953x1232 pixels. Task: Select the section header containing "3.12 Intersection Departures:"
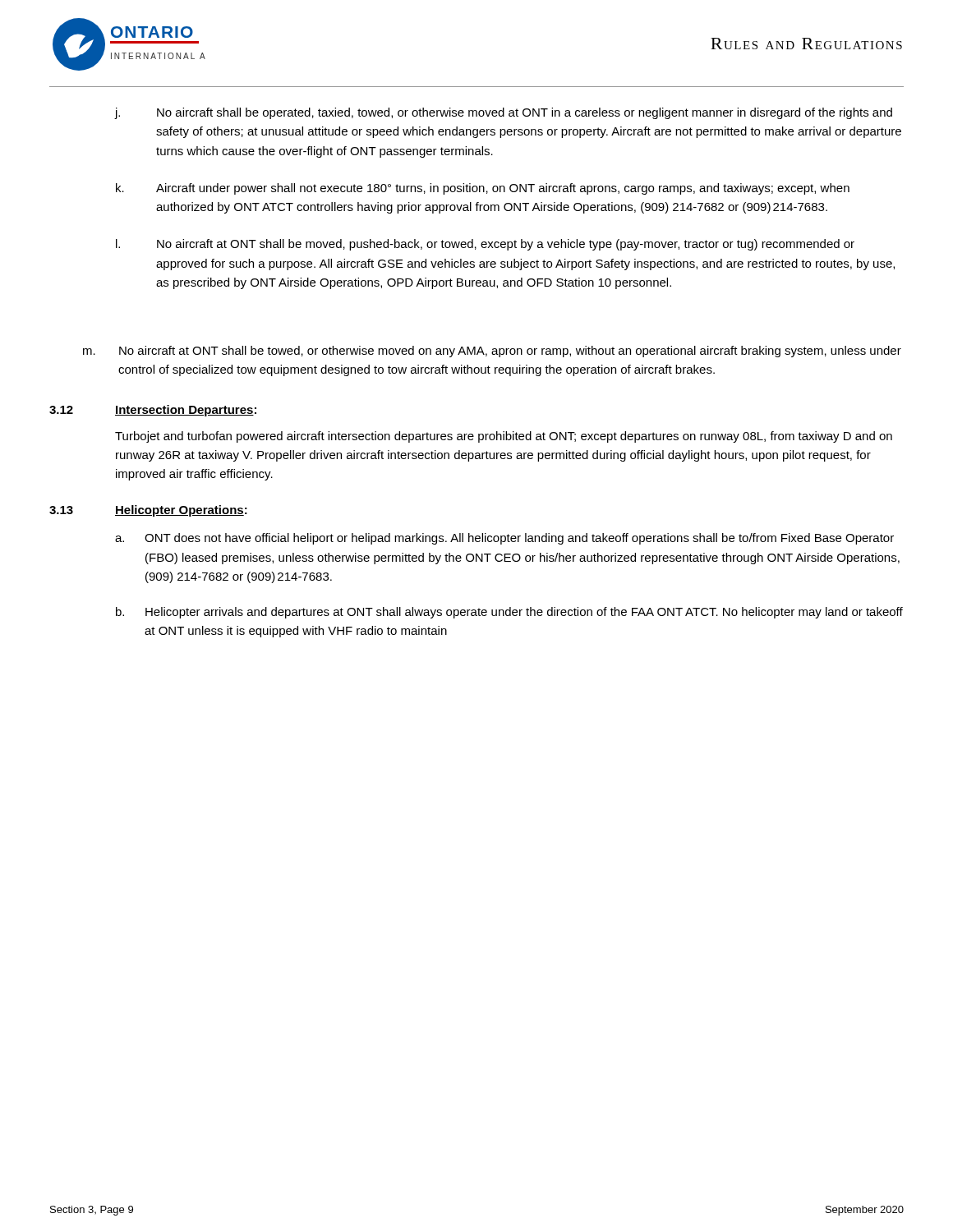point(153,409)
